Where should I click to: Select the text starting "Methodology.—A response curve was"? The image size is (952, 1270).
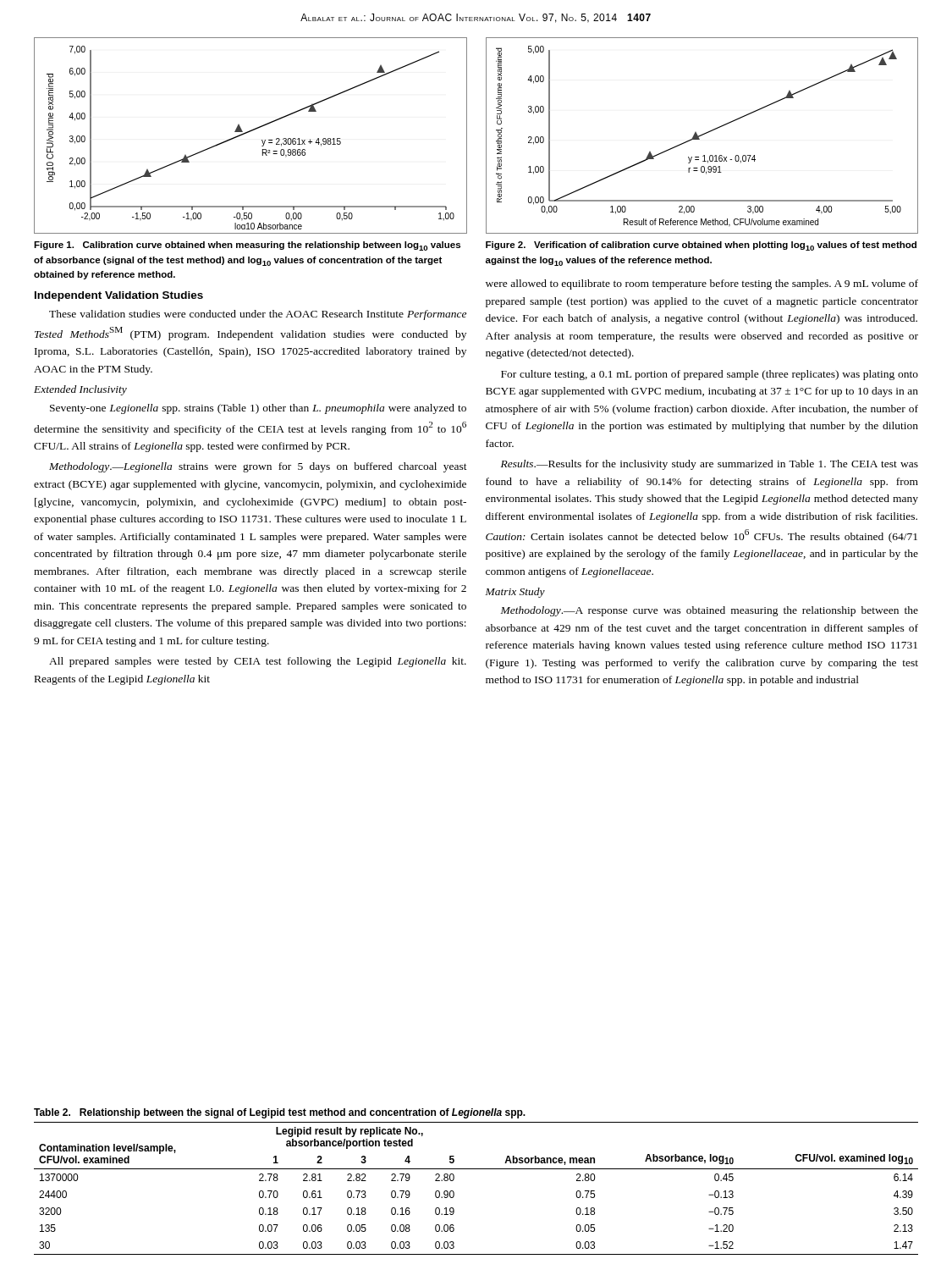coord(702,646)
